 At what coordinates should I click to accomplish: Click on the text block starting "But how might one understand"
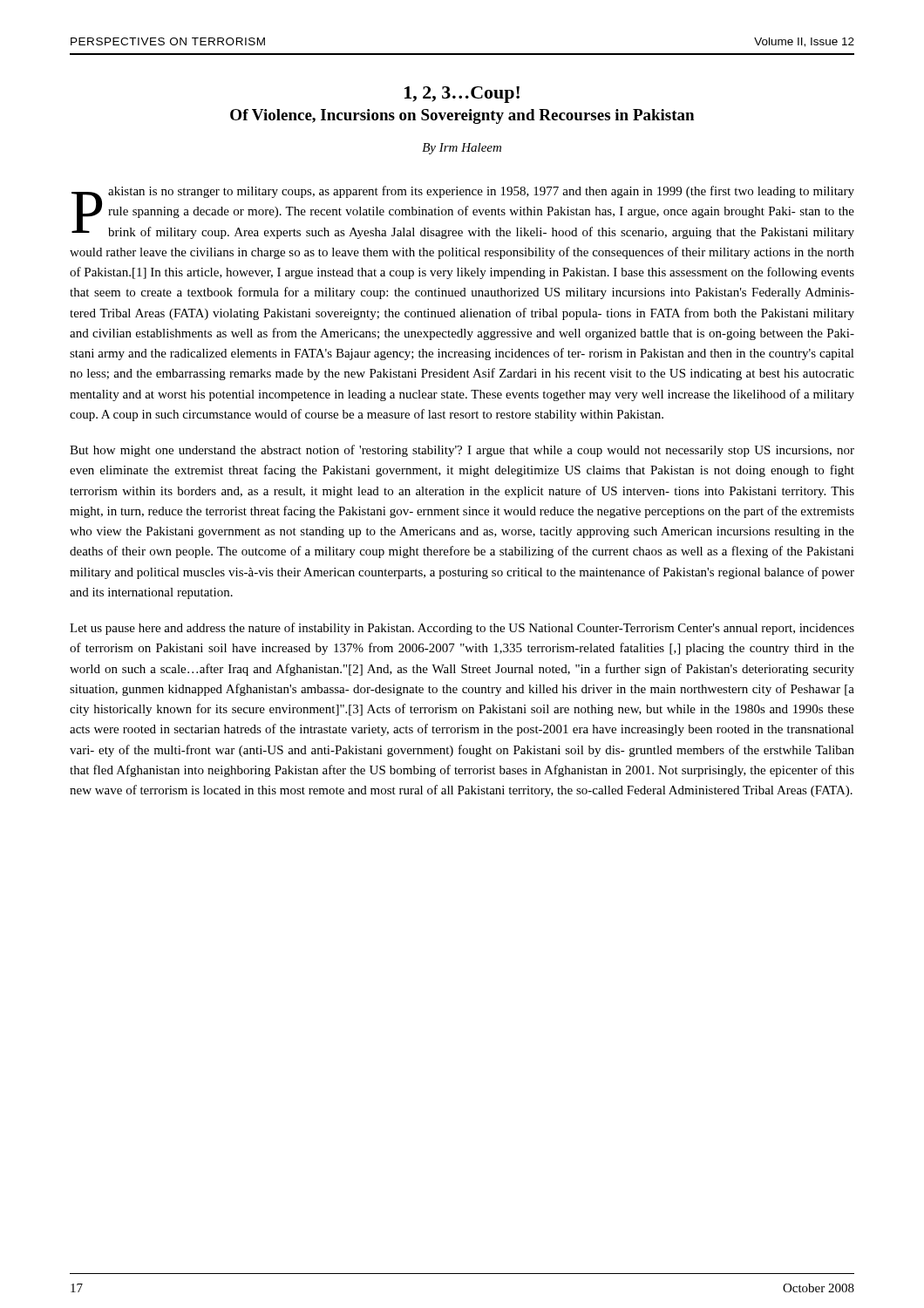(462, 521)
